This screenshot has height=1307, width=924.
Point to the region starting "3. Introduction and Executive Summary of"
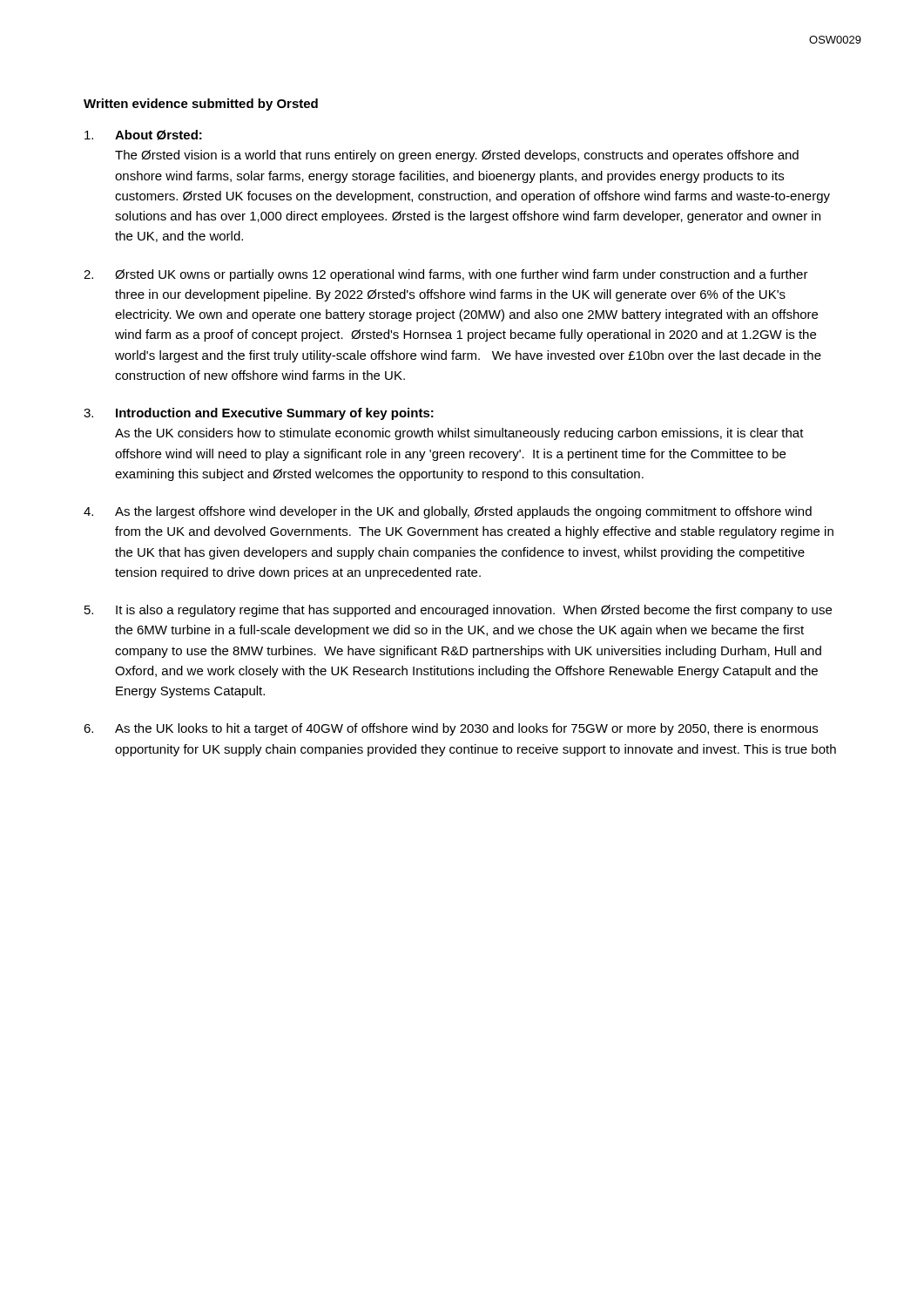pyautogui.click(x=462, y=443)
